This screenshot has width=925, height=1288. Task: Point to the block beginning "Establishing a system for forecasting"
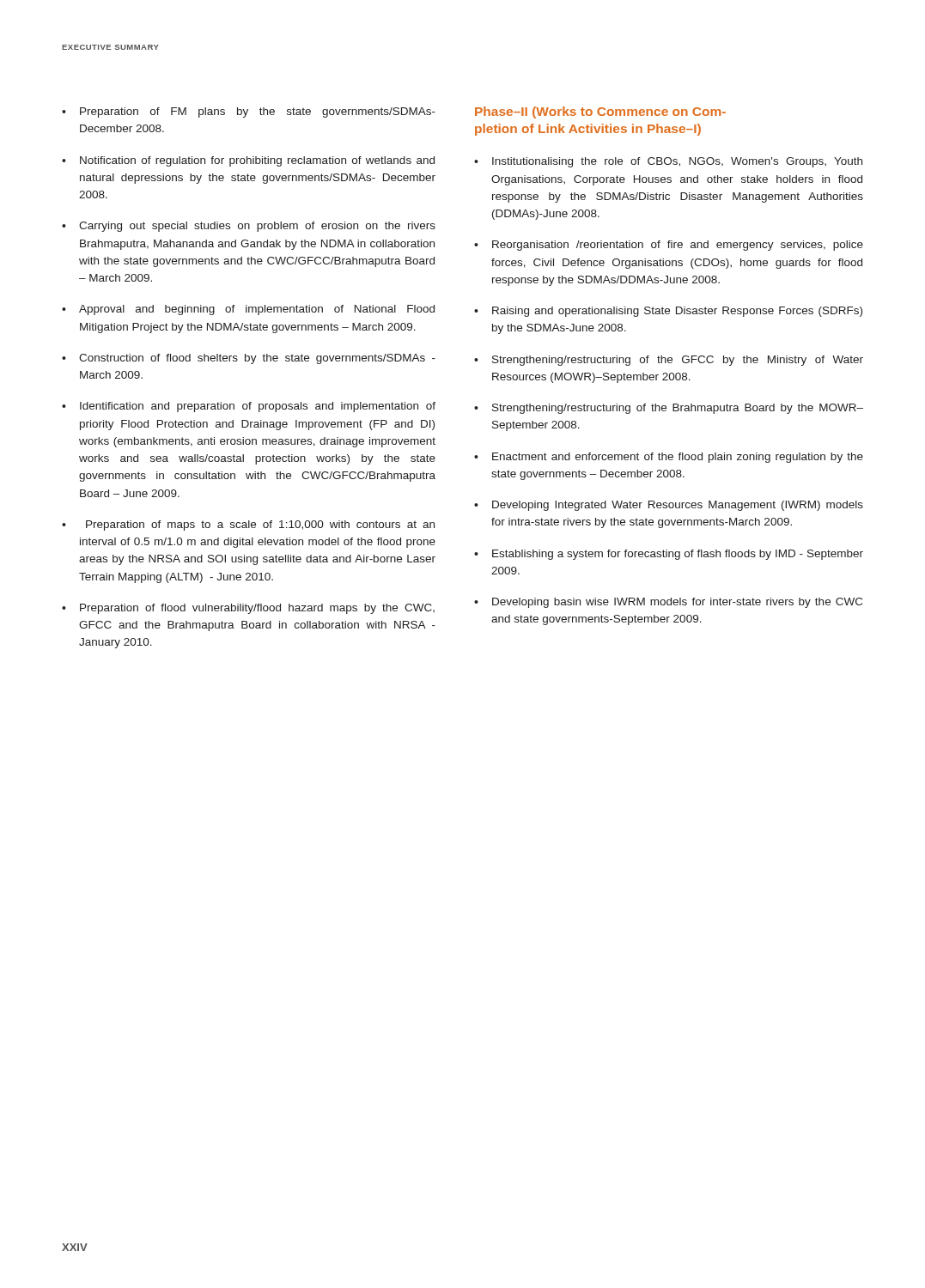tap(677, 562)
